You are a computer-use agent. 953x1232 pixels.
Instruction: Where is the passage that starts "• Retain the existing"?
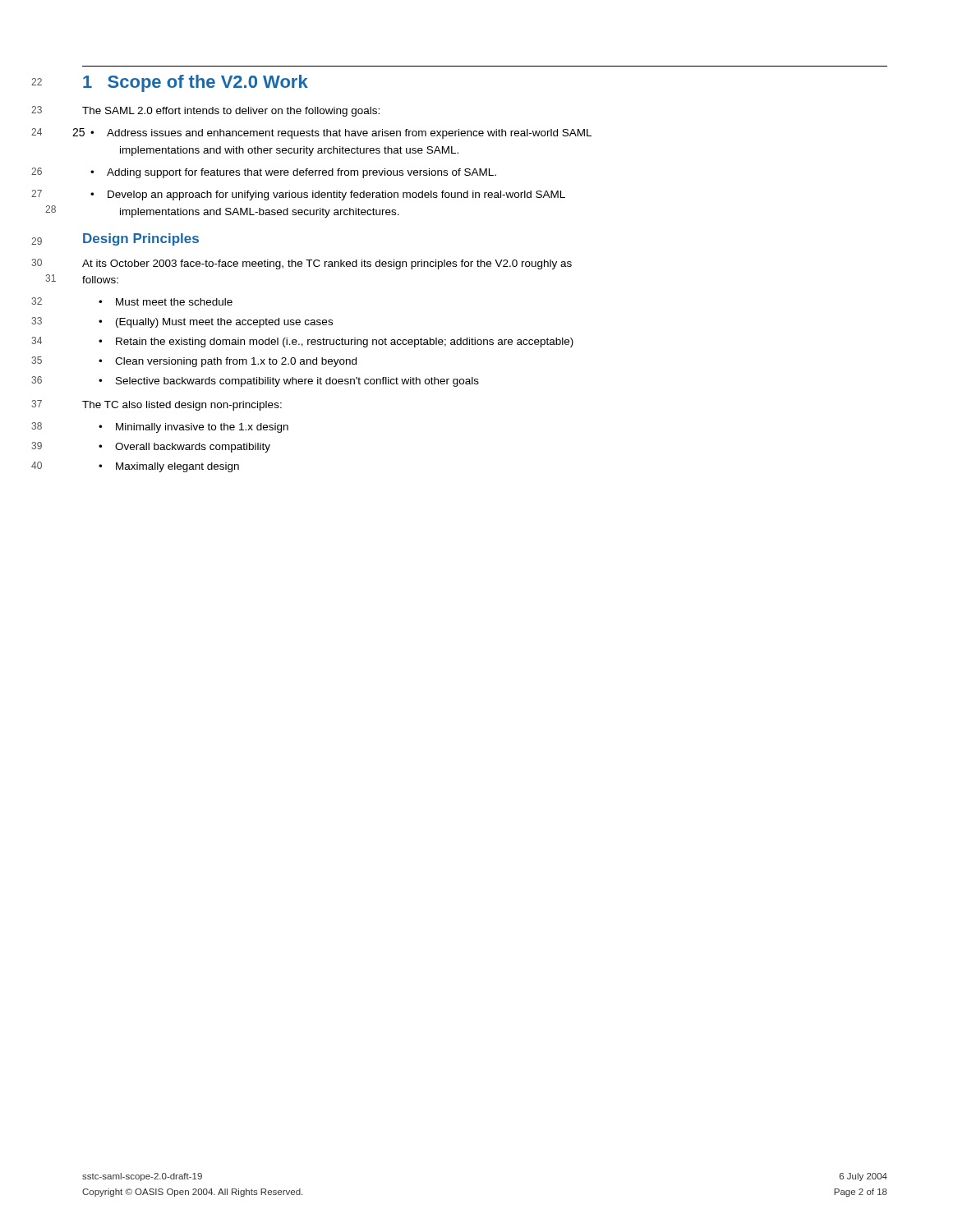pos(336,342)
